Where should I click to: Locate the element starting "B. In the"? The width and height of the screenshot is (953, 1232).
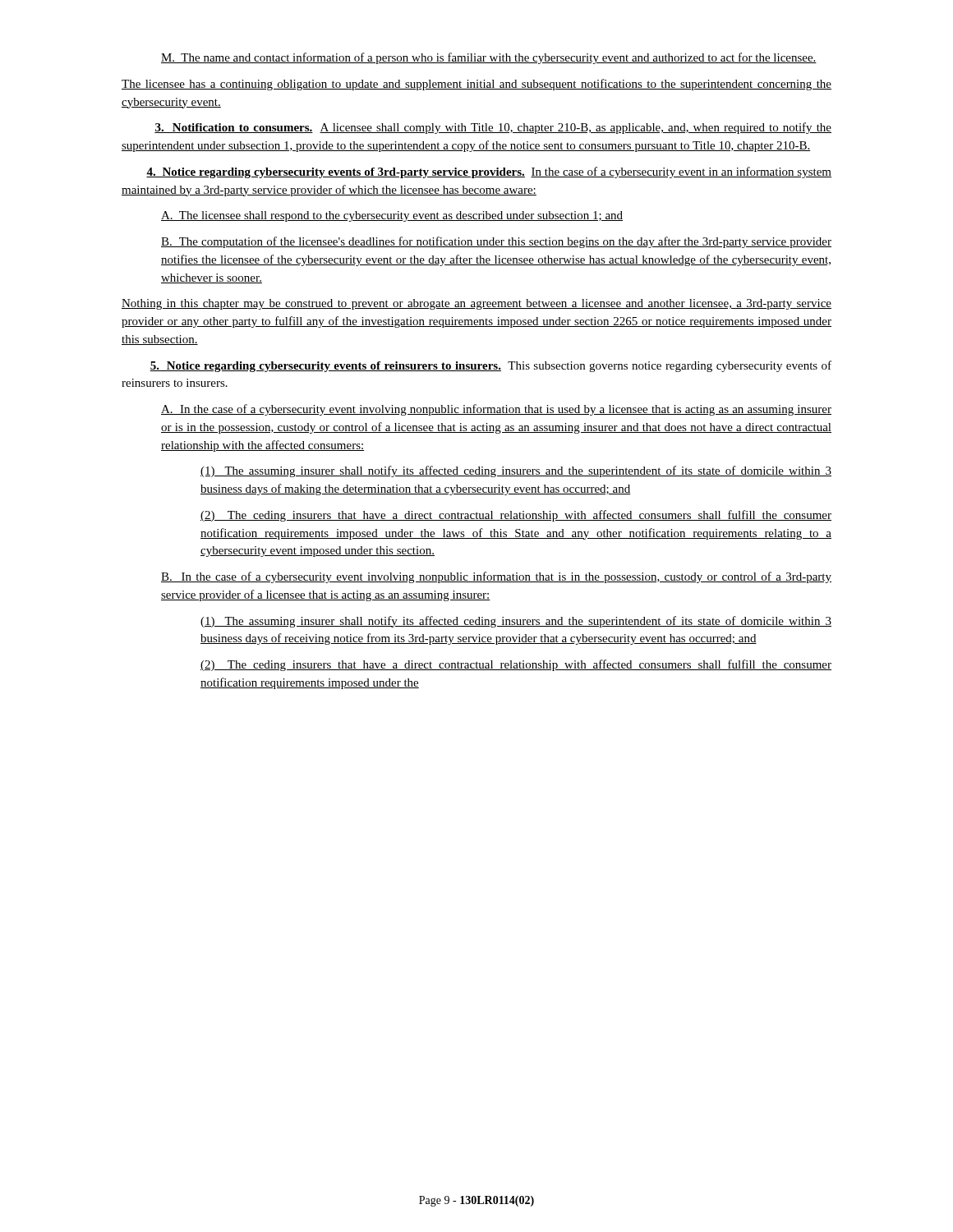point(496,586)
